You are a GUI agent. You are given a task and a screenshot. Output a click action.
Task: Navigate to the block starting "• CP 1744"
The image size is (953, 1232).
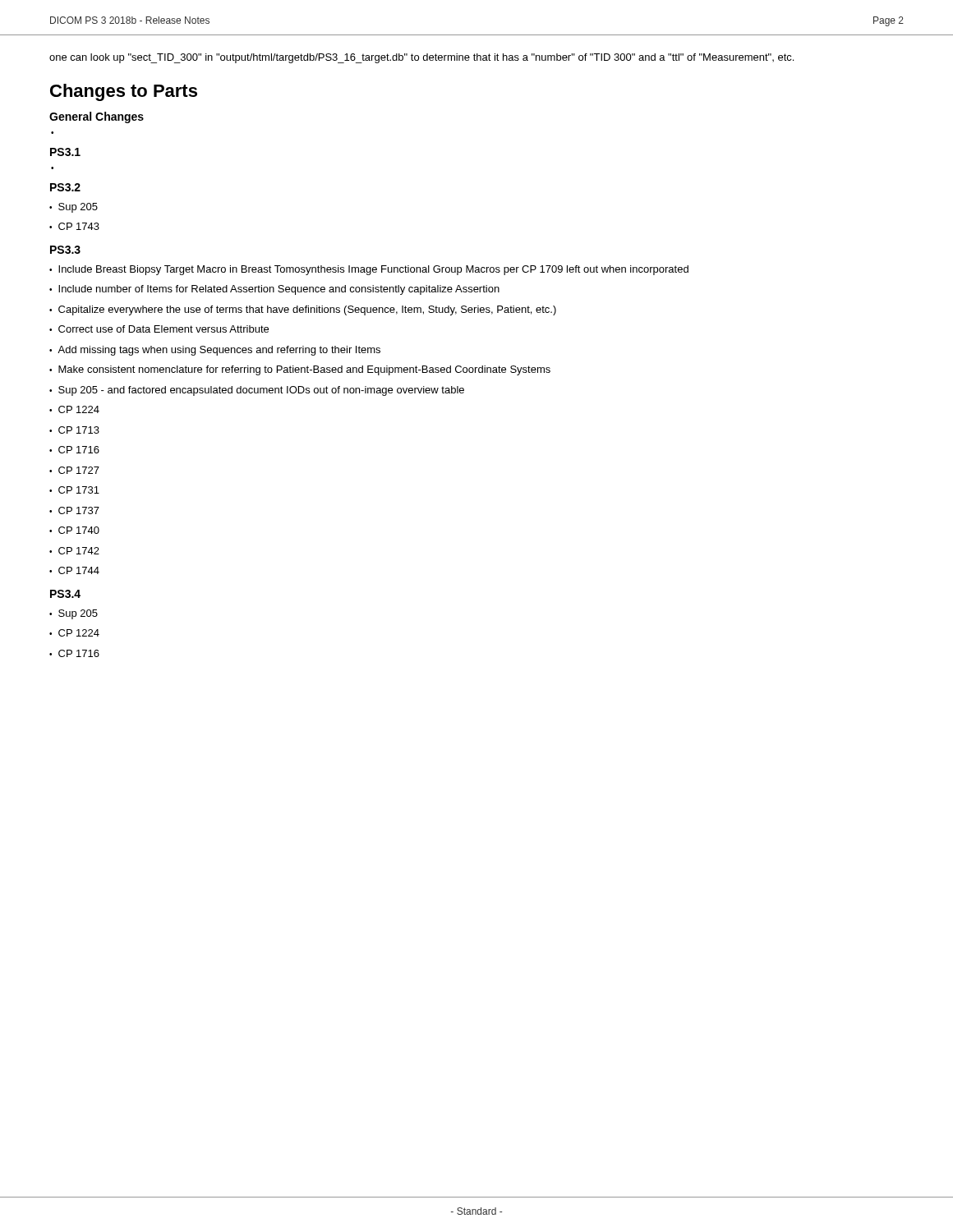coord(74,571)
